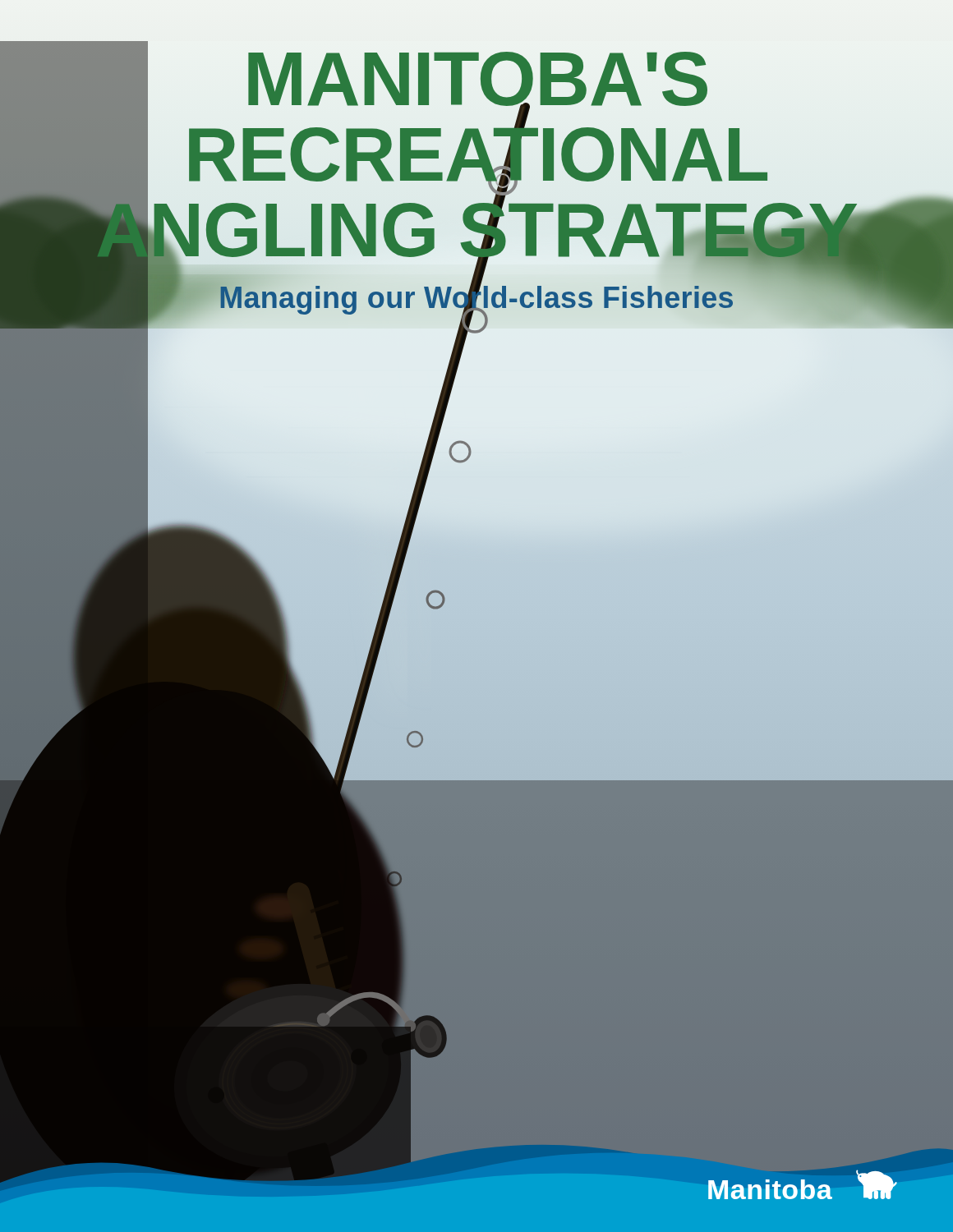
Task: Locate the logo
Action: tap(805, 1188)
